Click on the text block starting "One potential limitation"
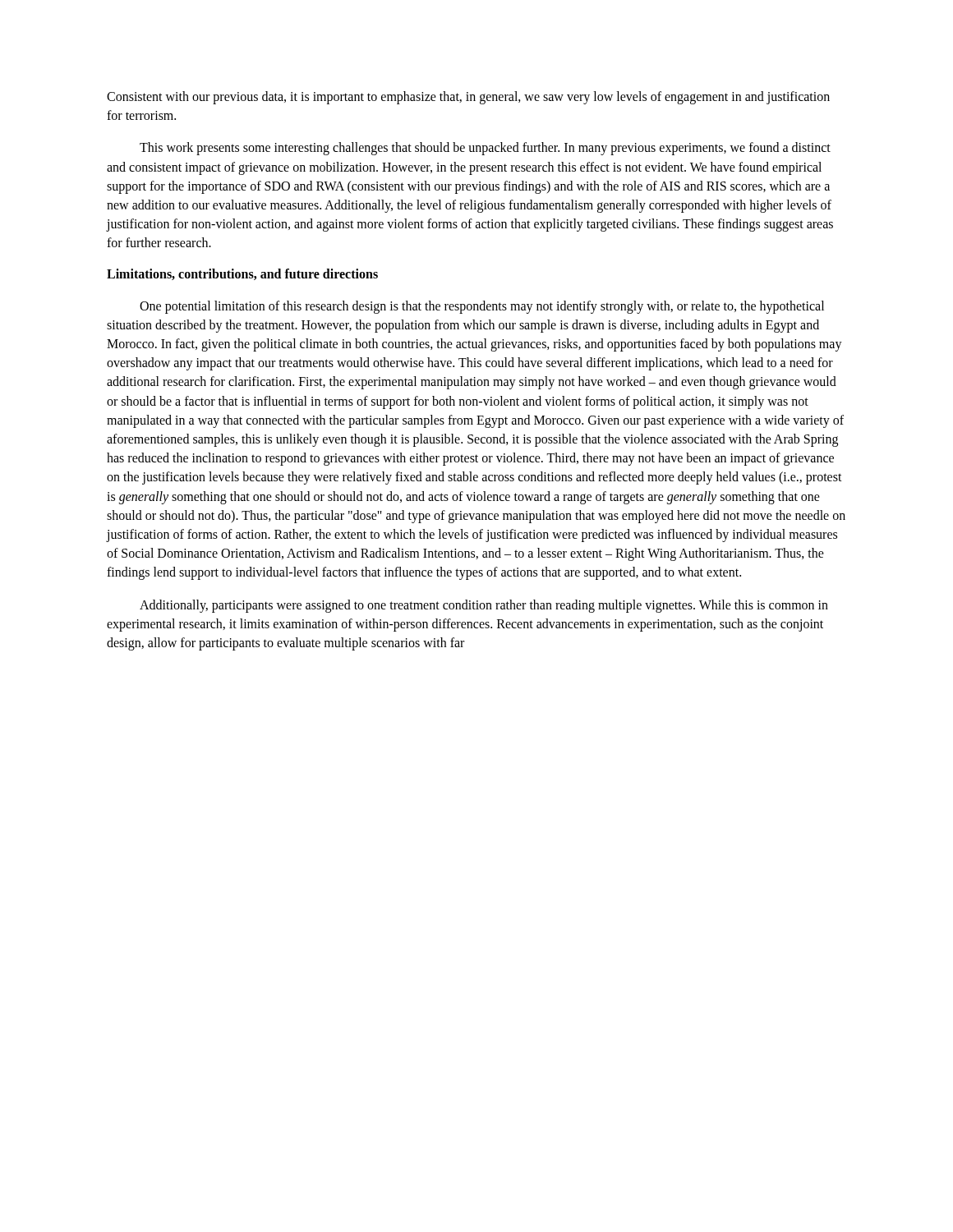The width and height of the screenshot is (953, 1232). (x=476, y=439)
